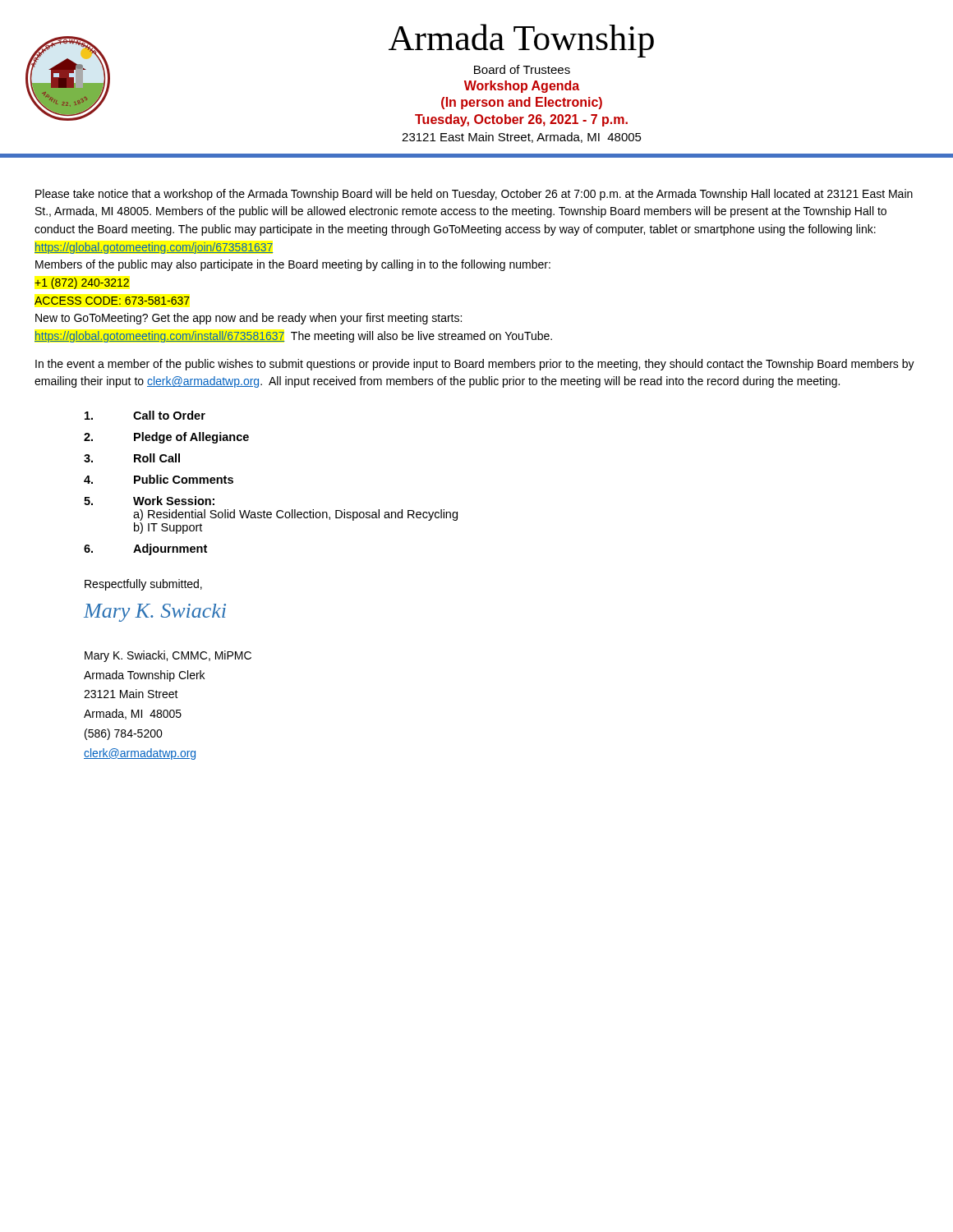This screenshot has width=953, height=1232.
Task: Click on the logo
Action: point(70,80)
